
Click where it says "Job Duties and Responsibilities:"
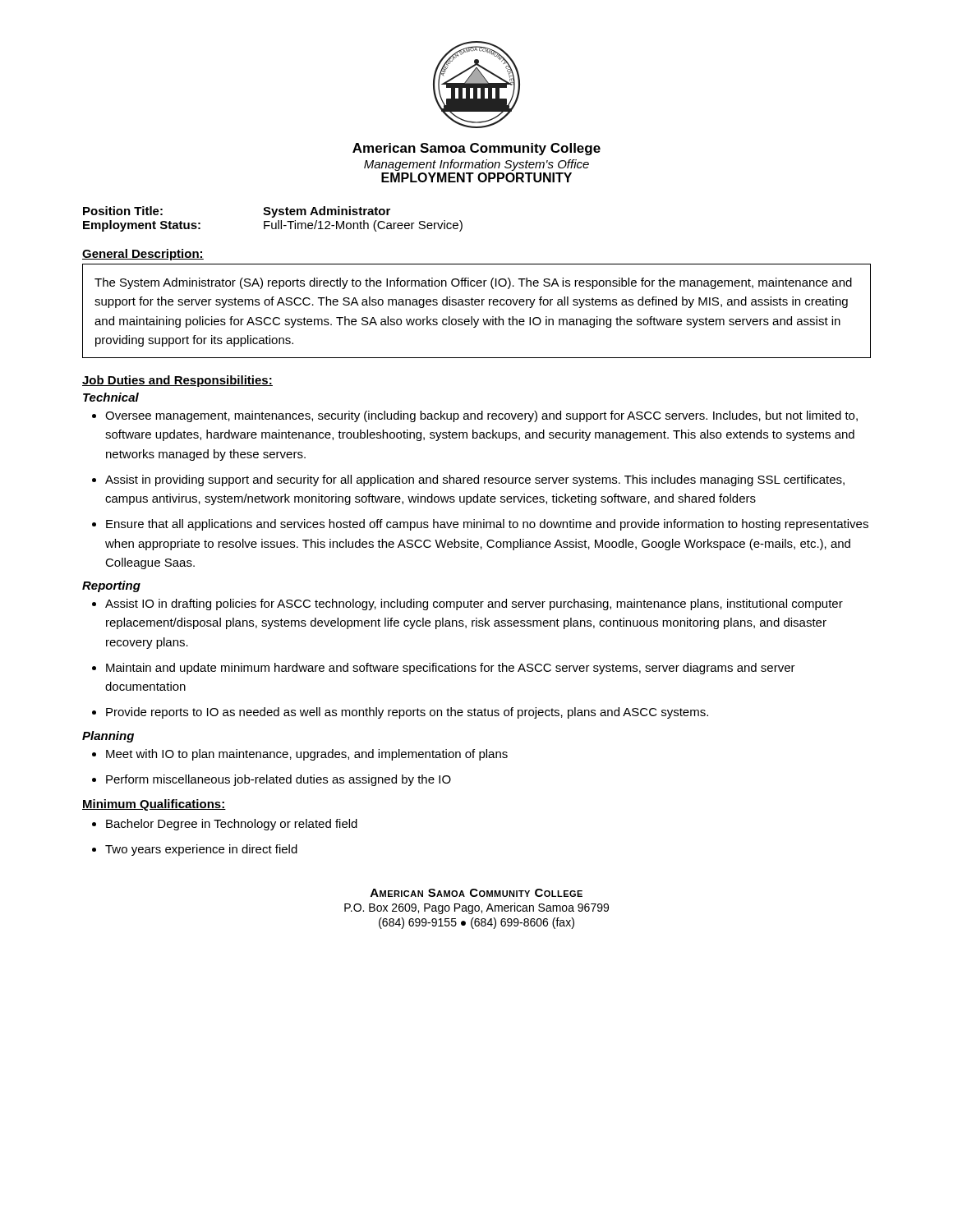click(177, 380)
